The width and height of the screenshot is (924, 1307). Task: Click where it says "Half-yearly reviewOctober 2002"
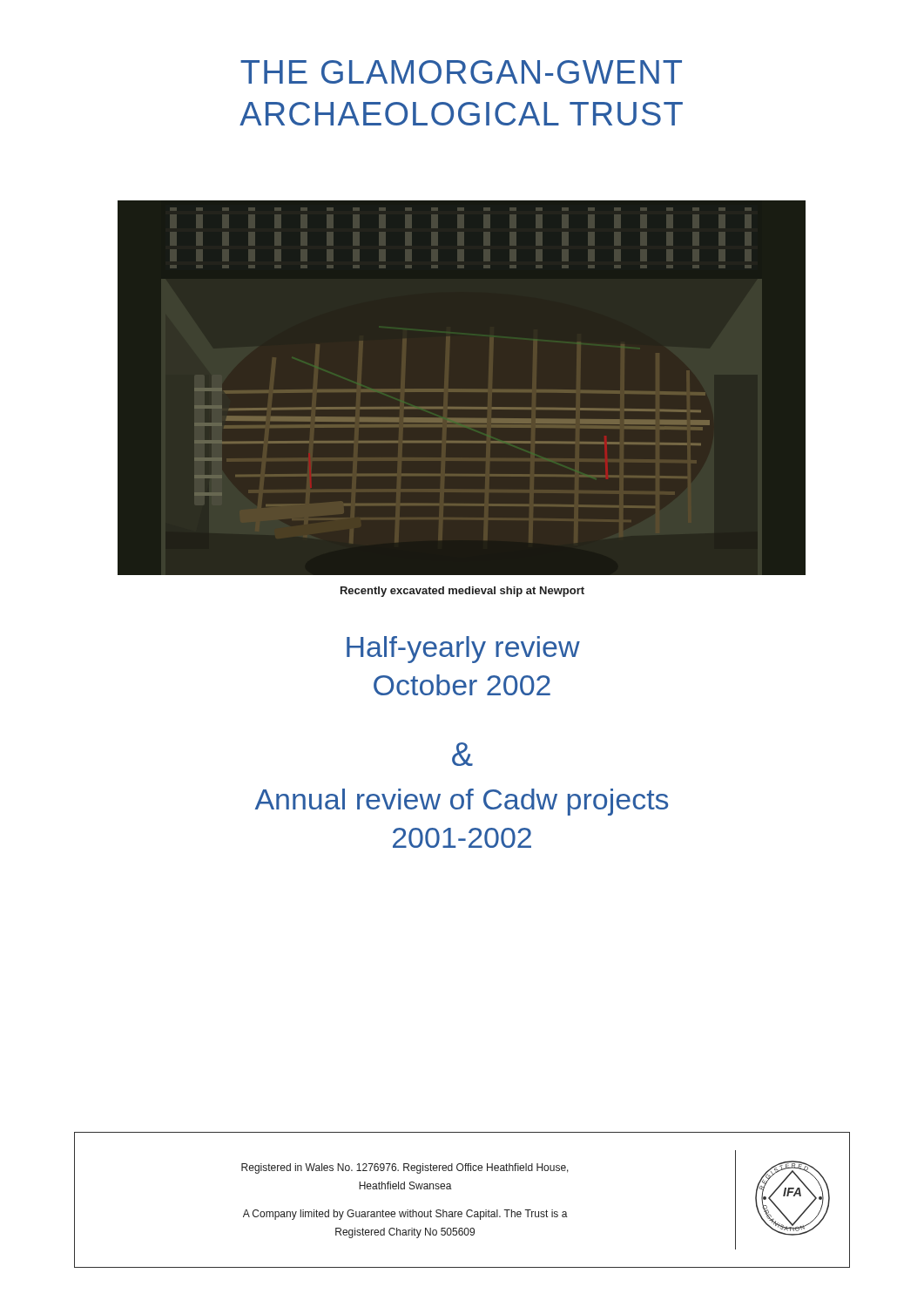(x=462, y=666)
